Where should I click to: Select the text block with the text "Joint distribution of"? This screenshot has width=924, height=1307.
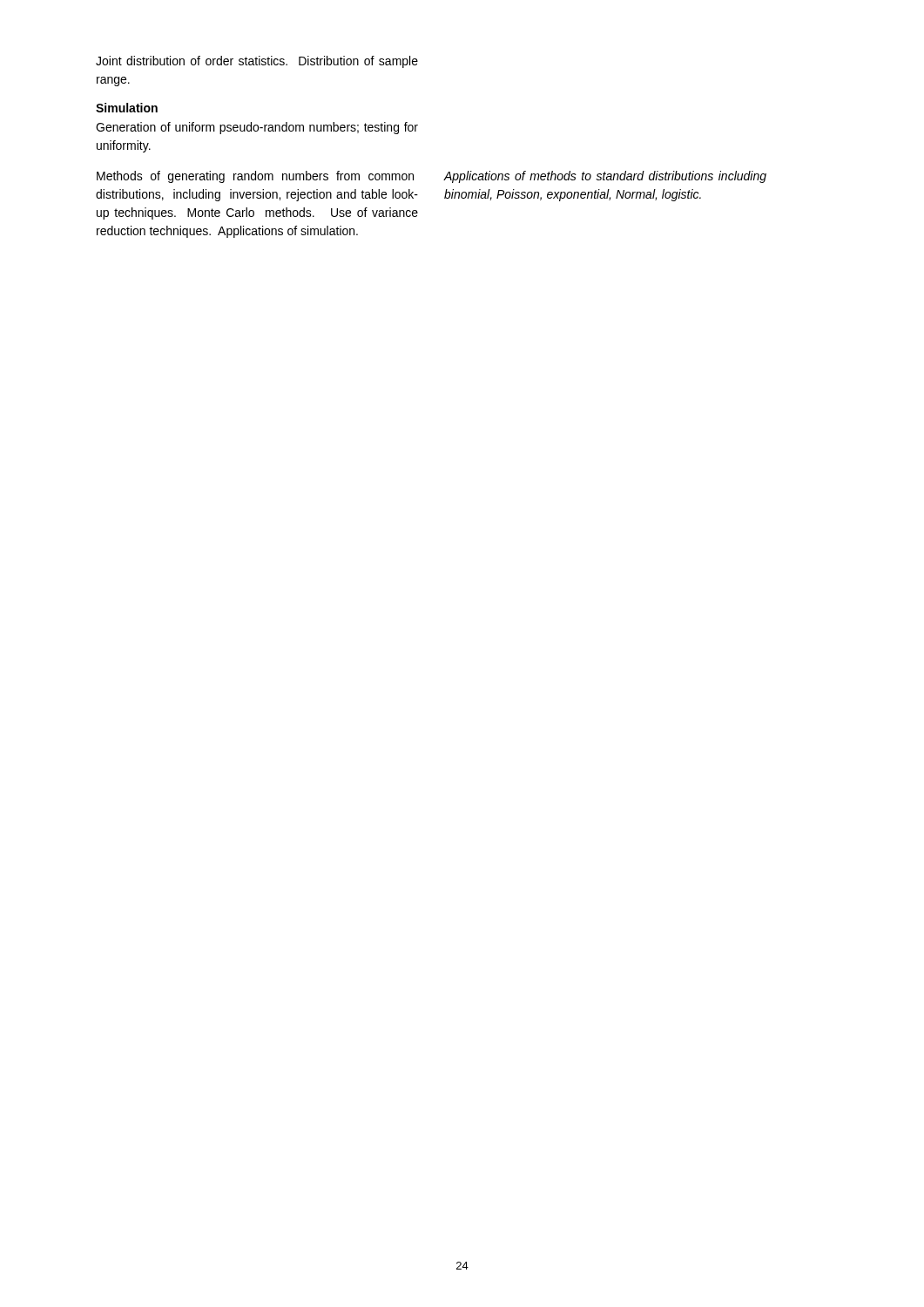(257, 70)
